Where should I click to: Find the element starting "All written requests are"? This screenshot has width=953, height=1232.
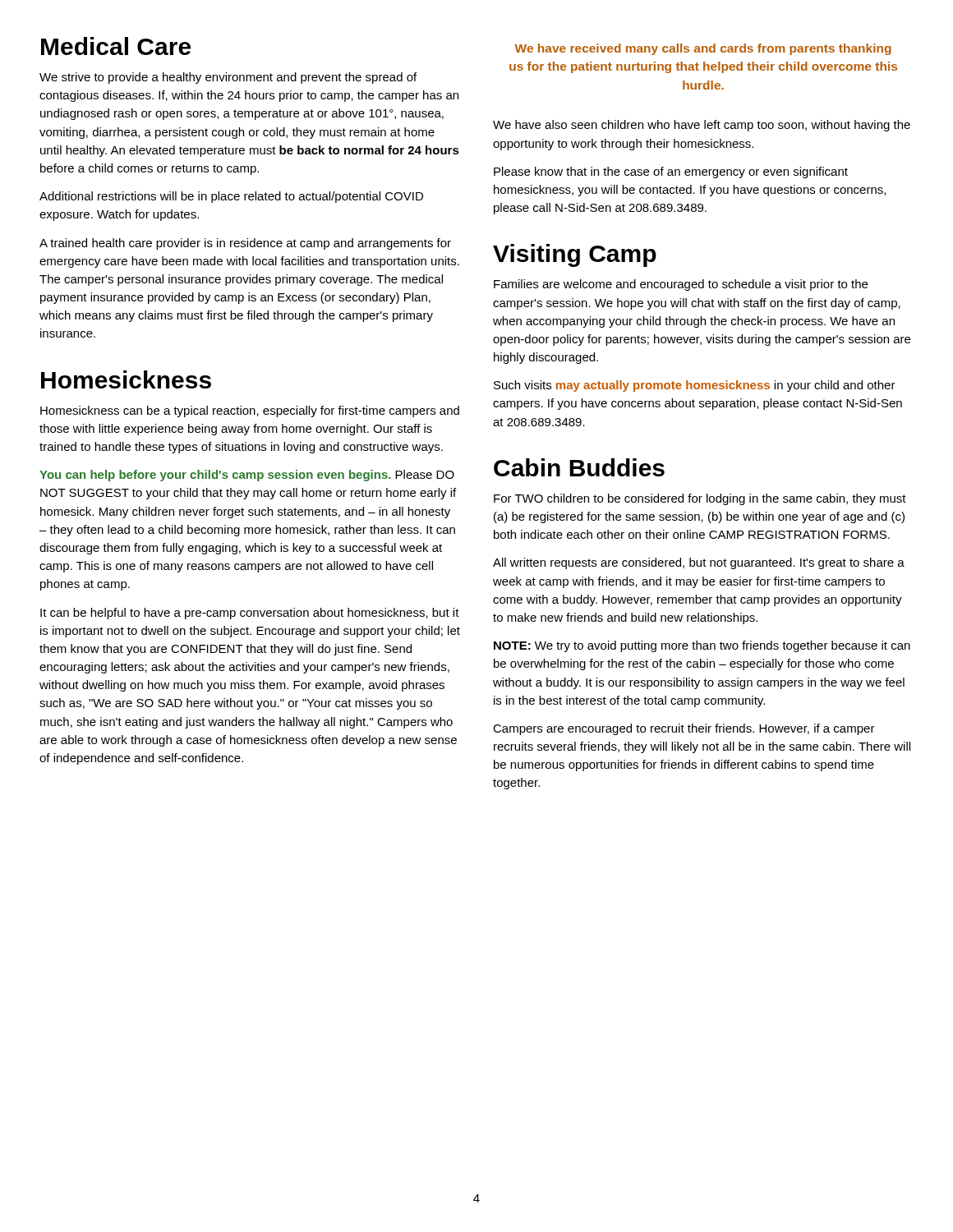pyautogui.click(x=699, y=590)
